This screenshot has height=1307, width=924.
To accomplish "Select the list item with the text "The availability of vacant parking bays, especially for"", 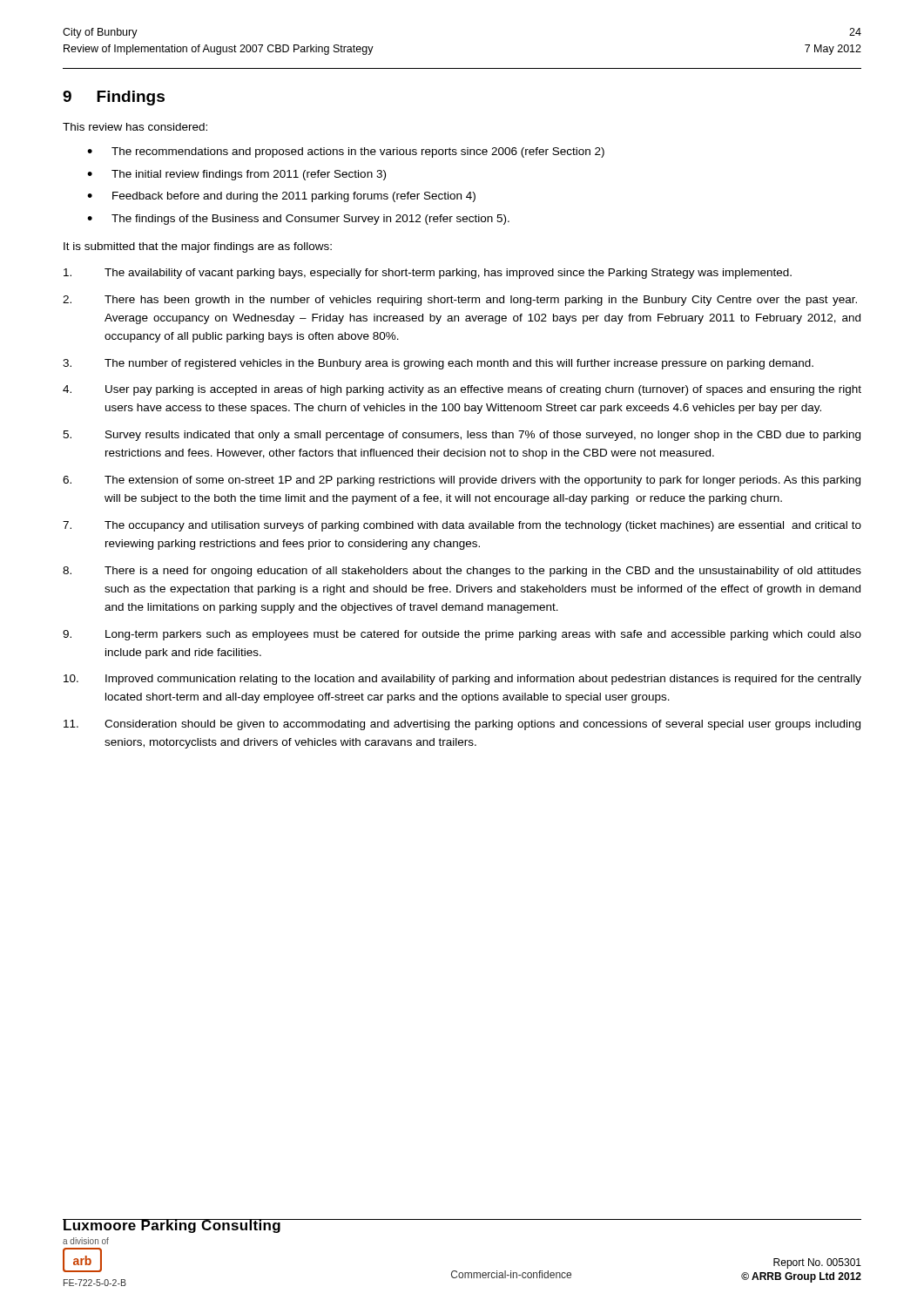I will coord(462,273).
